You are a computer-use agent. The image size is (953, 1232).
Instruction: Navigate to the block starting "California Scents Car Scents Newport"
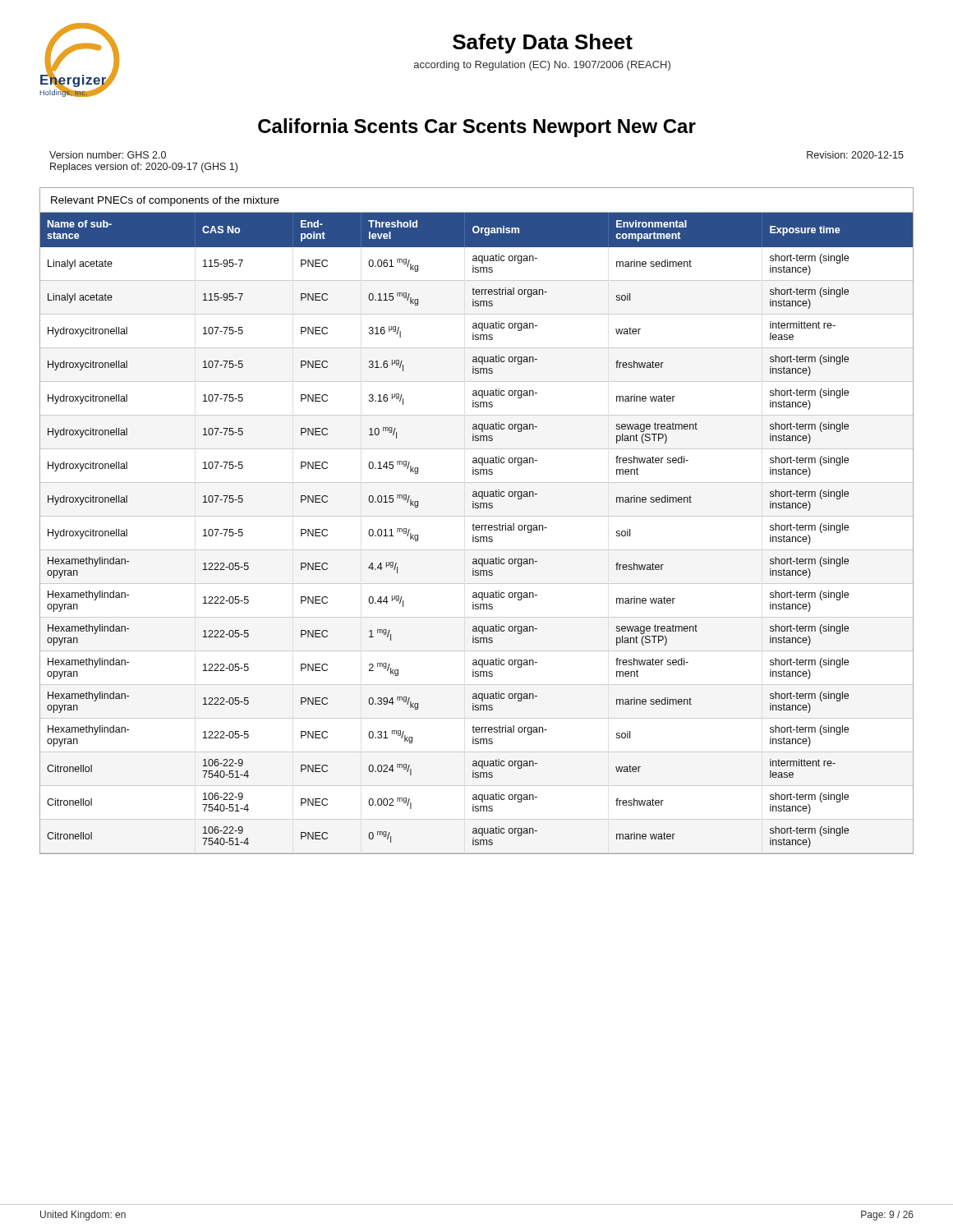pos(476,126)
